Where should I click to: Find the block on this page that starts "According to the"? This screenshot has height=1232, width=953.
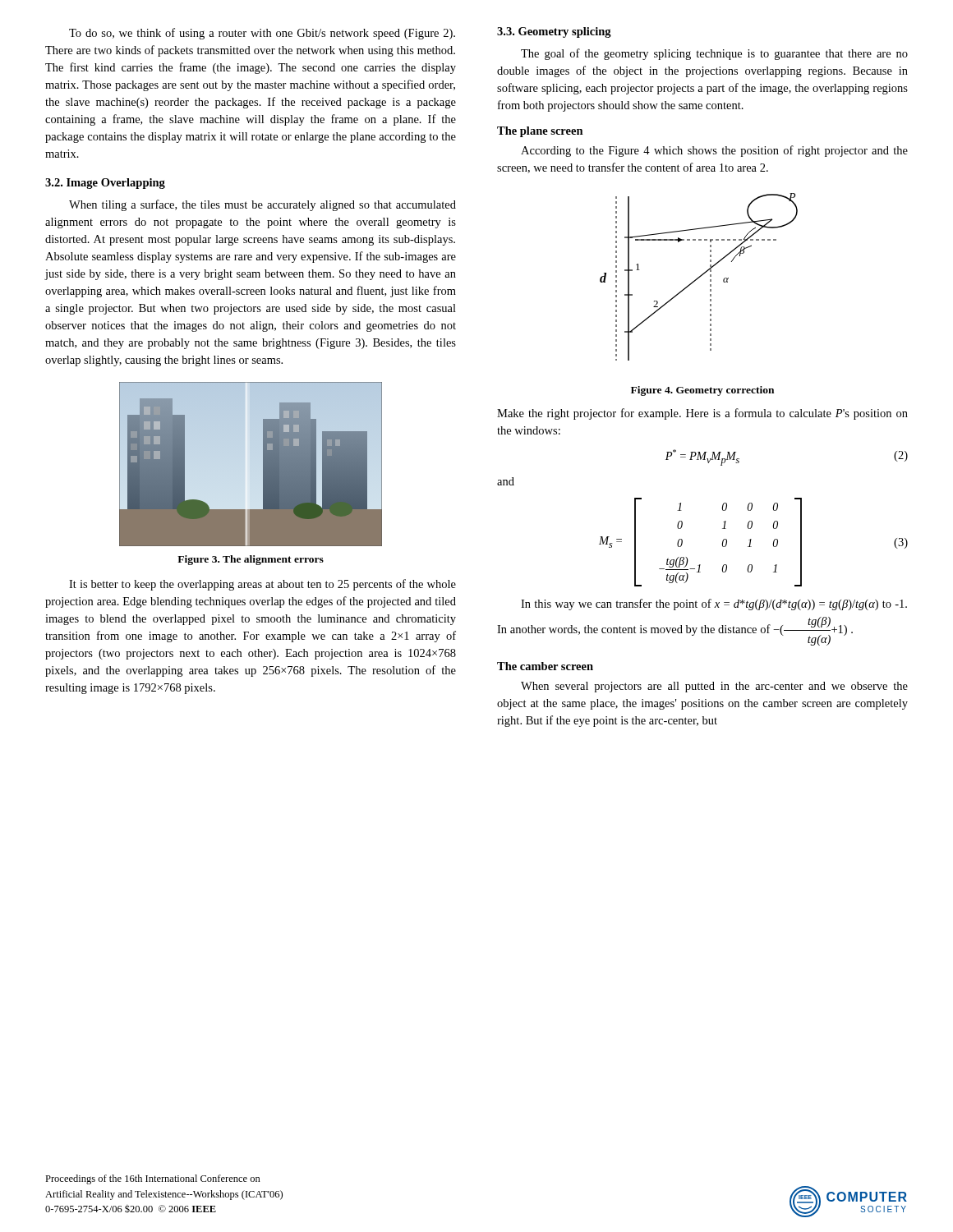[702, 159]
